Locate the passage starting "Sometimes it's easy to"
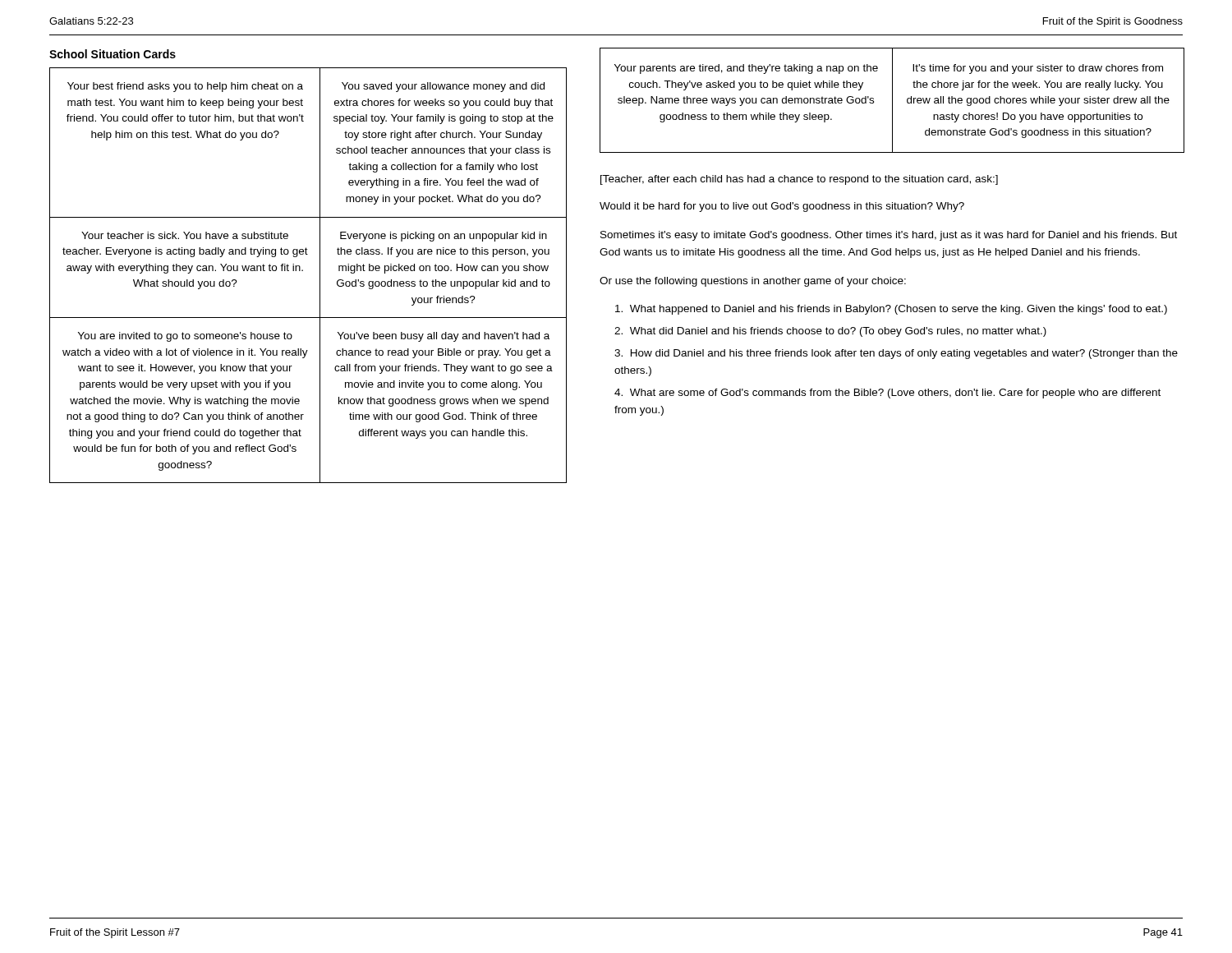 (888, 243)
